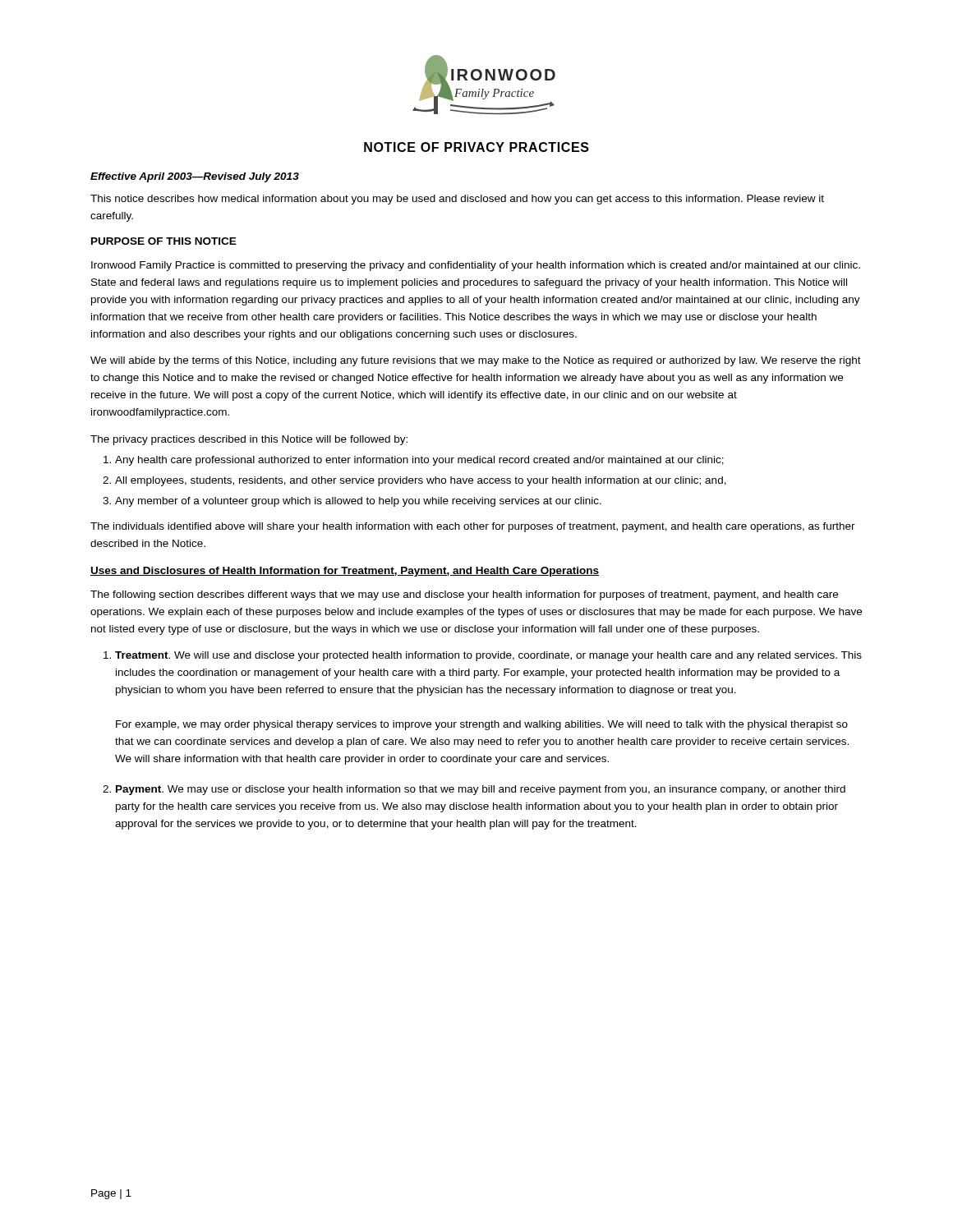953x1232 pixels.
Task: Click on the element starting "The privacy practices described in this Notice will"
Action: (x=249, y=439)
